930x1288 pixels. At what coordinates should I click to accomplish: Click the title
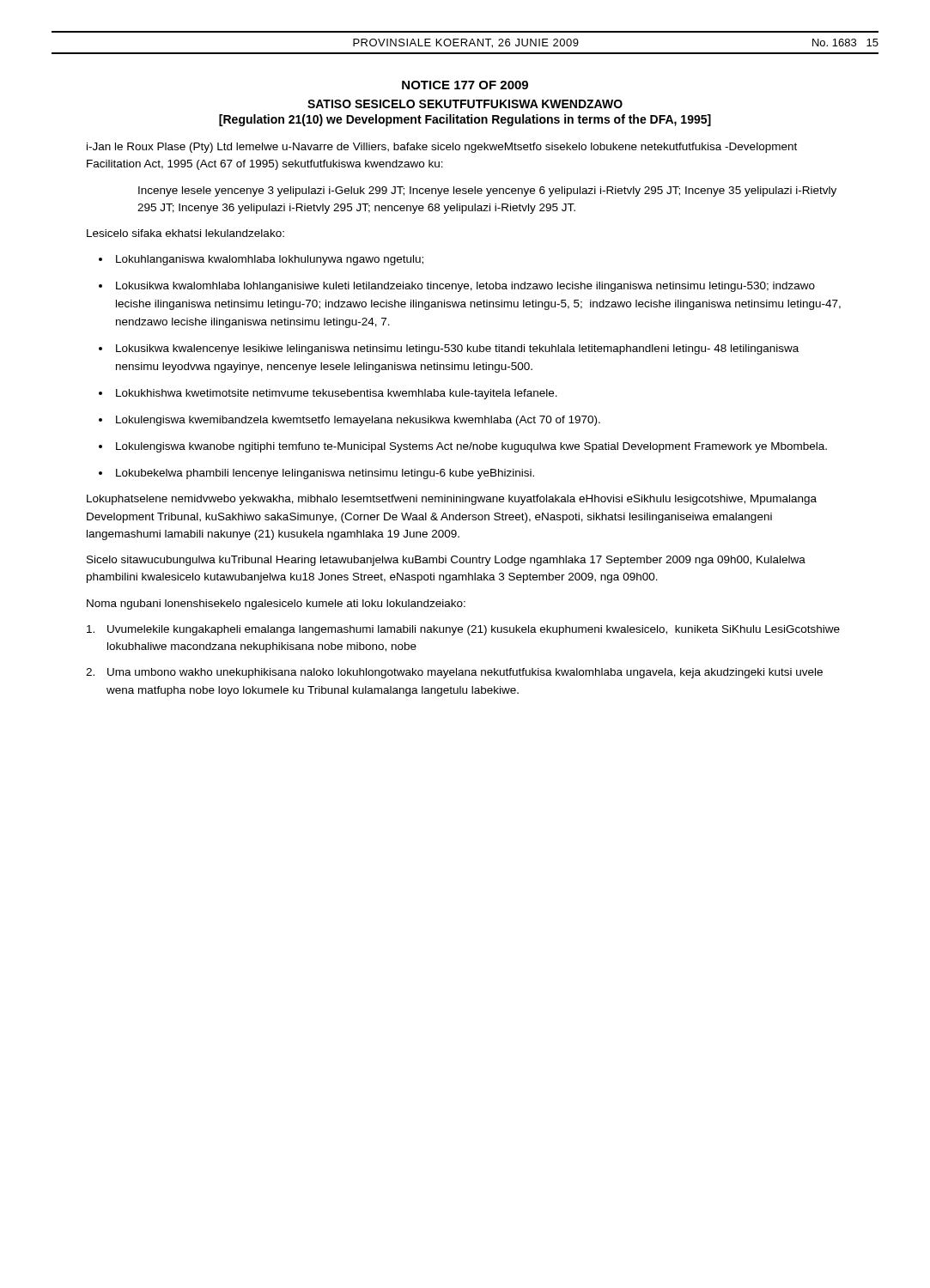click(465, 85)
